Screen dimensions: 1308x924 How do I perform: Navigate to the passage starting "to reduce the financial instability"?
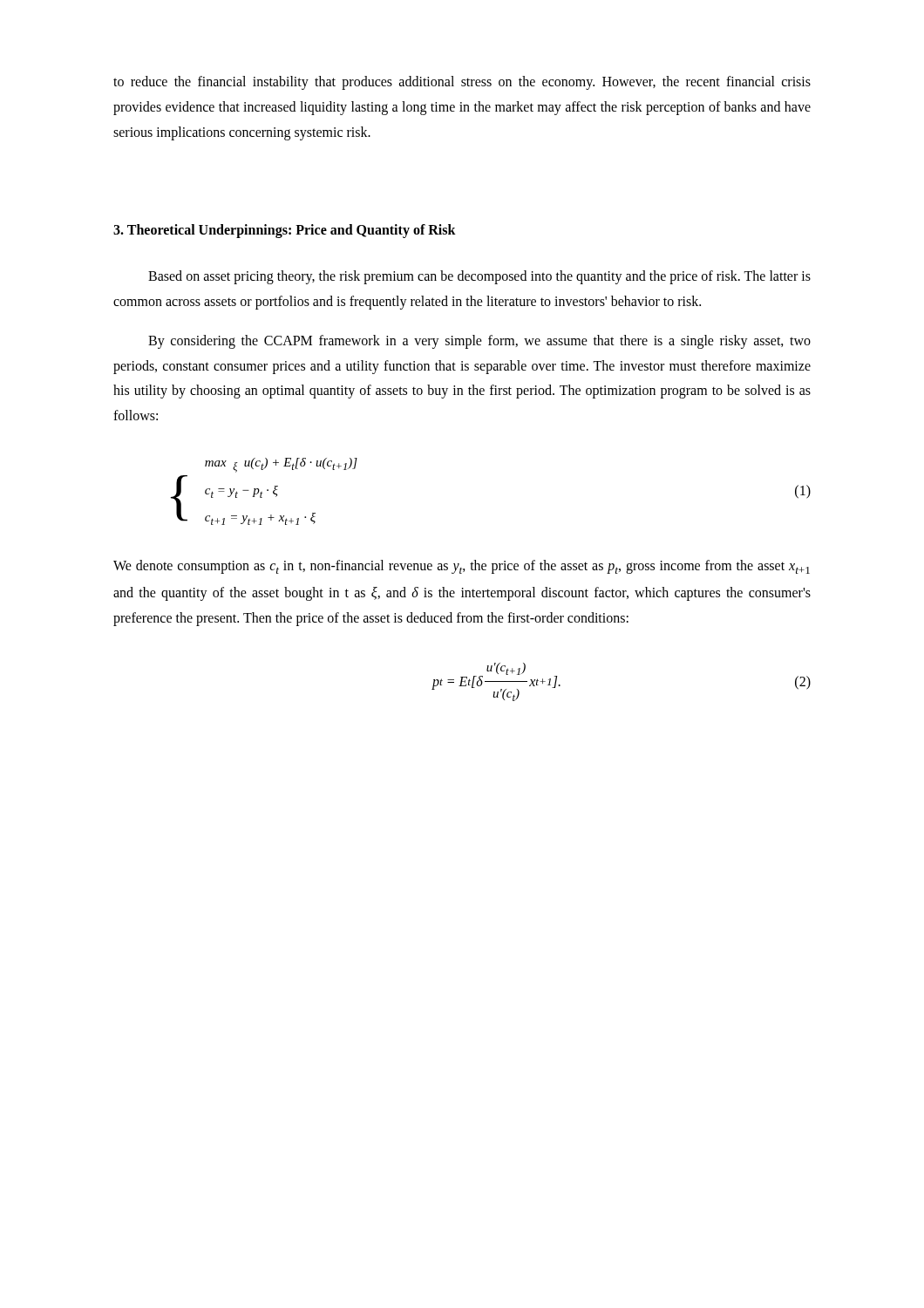pos(462,107)
